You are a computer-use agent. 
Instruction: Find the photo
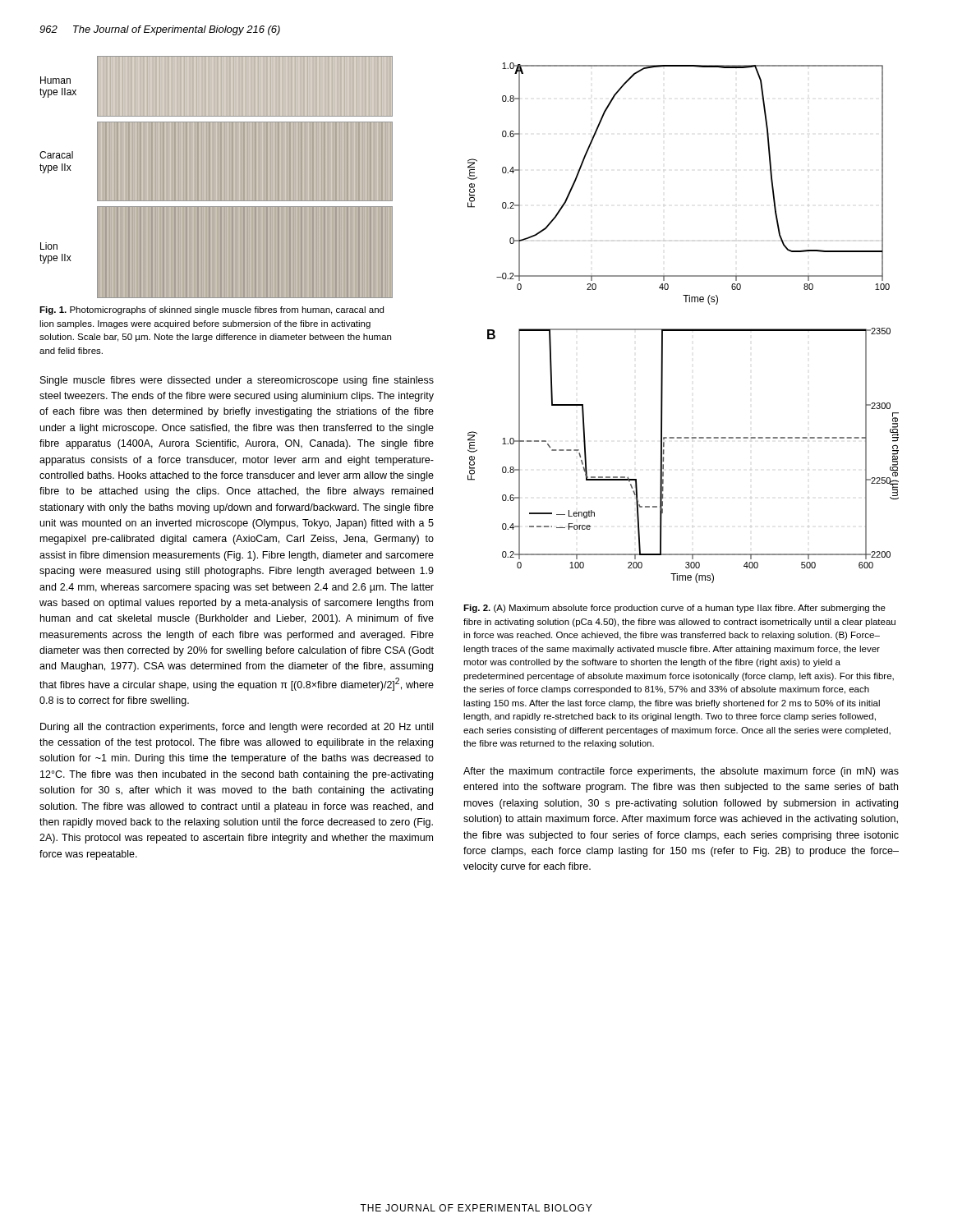(216, 177)
